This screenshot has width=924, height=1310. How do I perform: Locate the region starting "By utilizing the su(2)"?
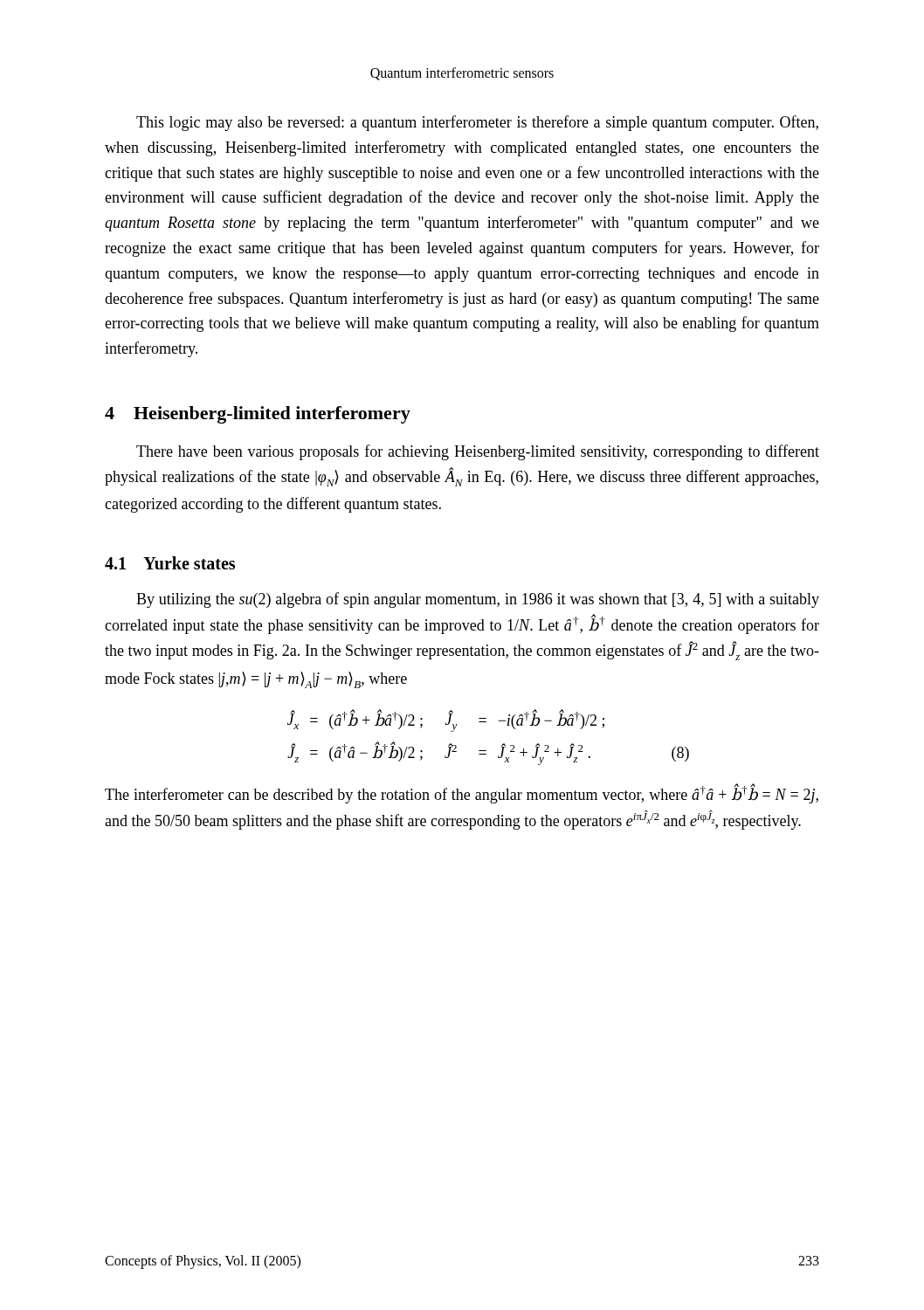(462, 640)
